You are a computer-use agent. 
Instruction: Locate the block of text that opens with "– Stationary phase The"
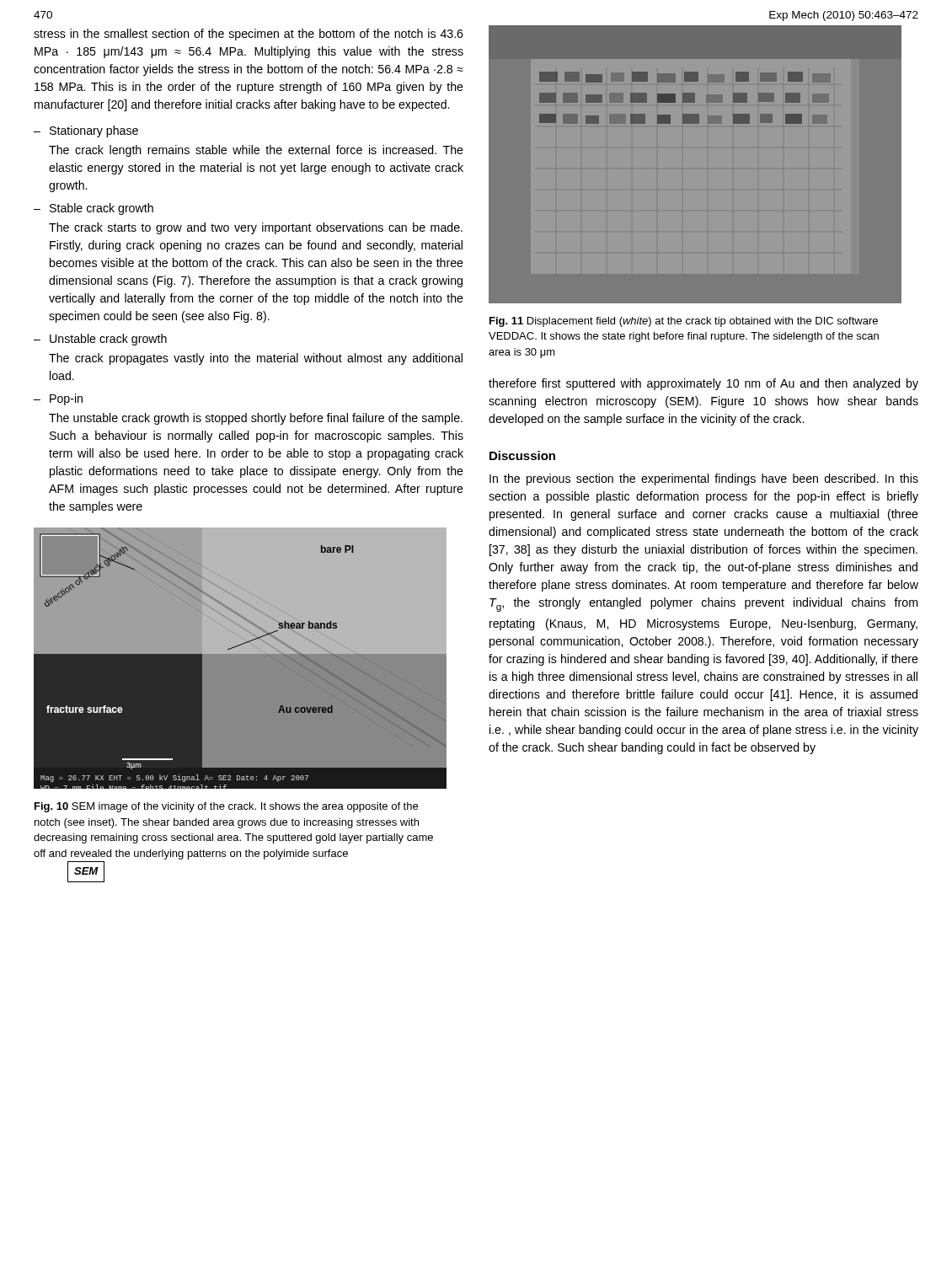[x=249, y=159]
